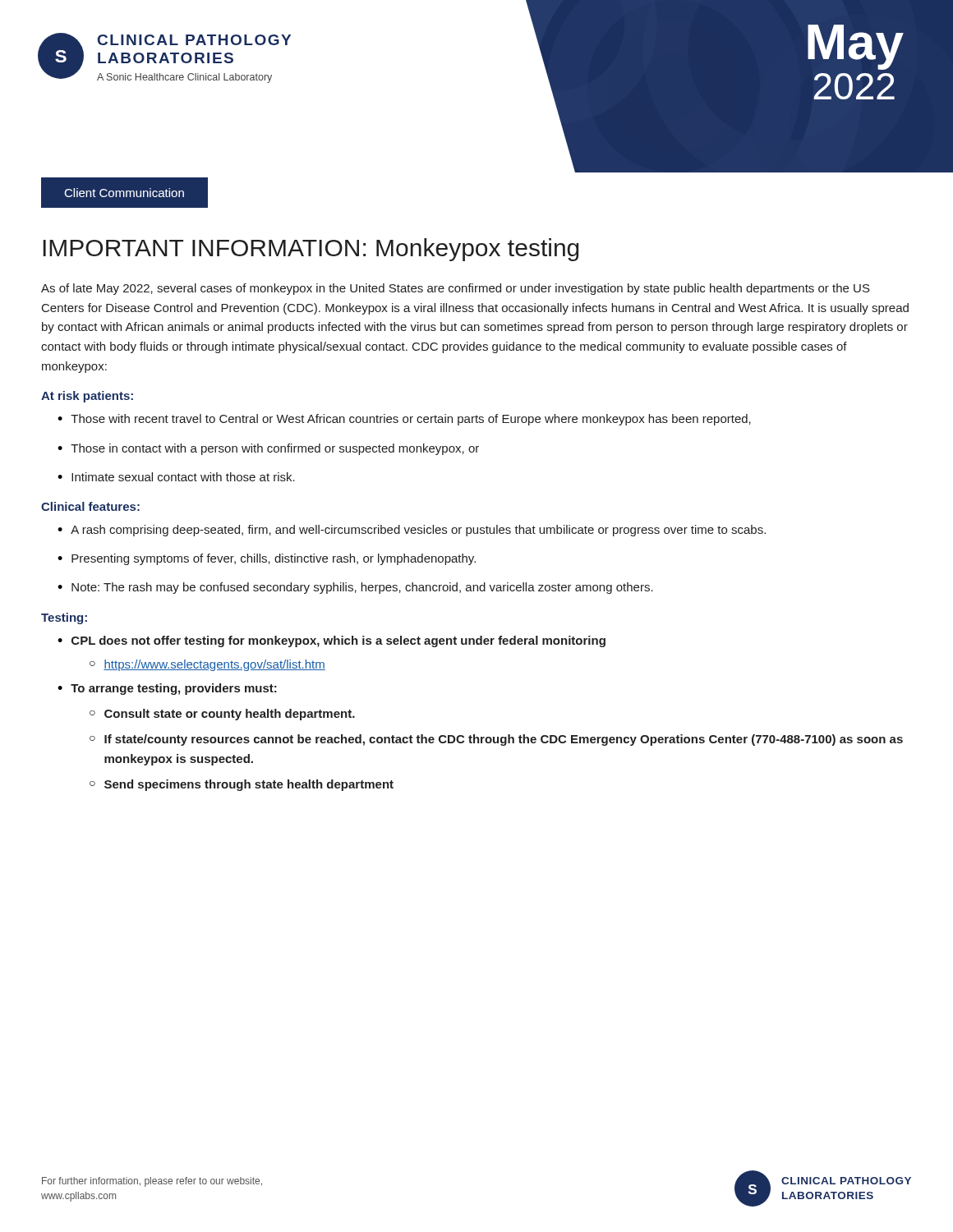Viewport: 953px width, 1232px height.
Task: Select the text block containing "As of late May 2022, several"
Action: (x=475, y=327)
